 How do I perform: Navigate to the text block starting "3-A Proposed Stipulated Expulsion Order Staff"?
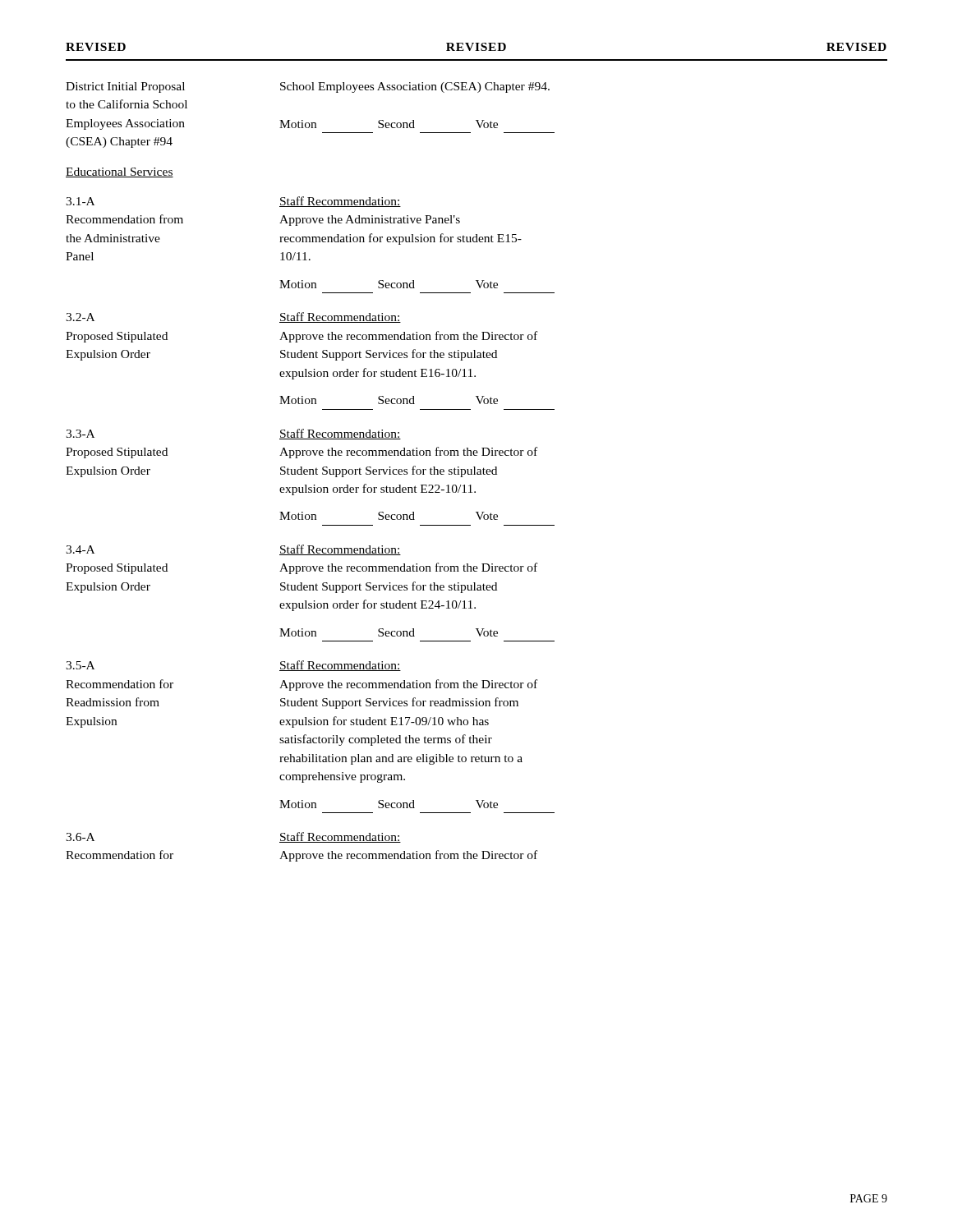pos(476,475)
